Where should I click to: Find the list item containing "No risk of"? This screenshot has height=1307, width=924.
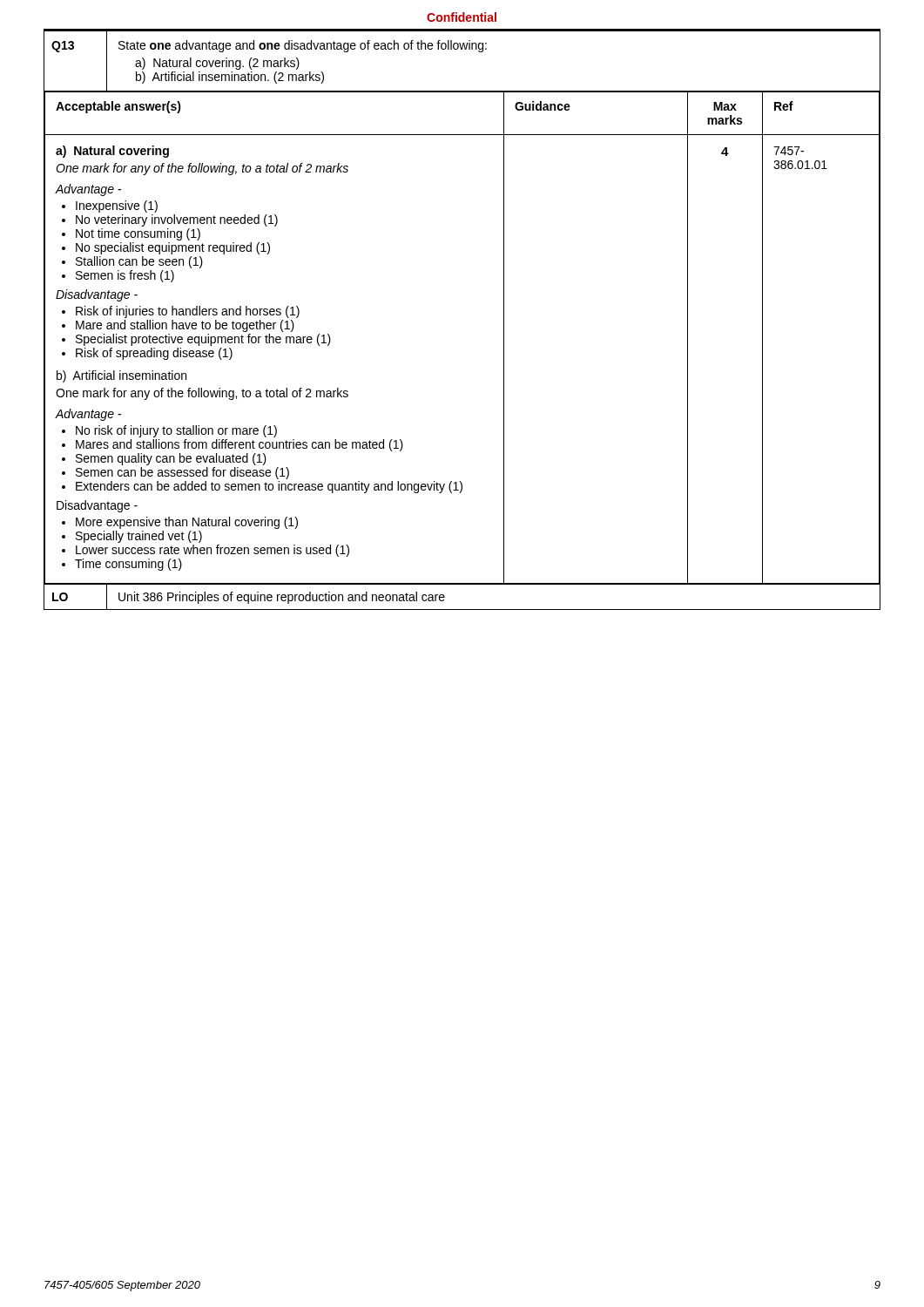pos(176,430)
